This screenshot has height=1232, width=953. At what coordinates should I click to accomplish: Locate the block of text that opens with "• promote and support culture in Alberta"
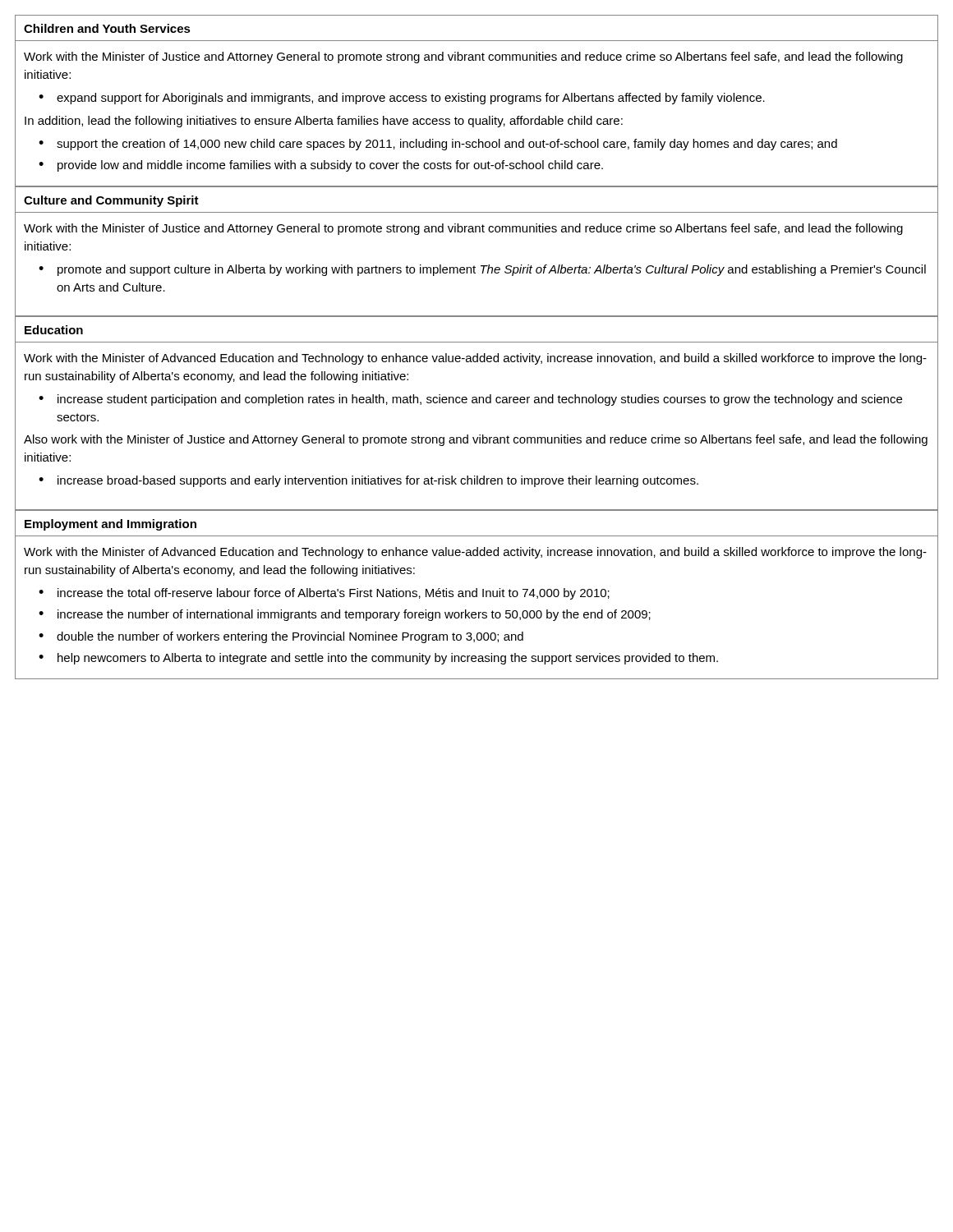pyautogui.click(x=484, y=278)
